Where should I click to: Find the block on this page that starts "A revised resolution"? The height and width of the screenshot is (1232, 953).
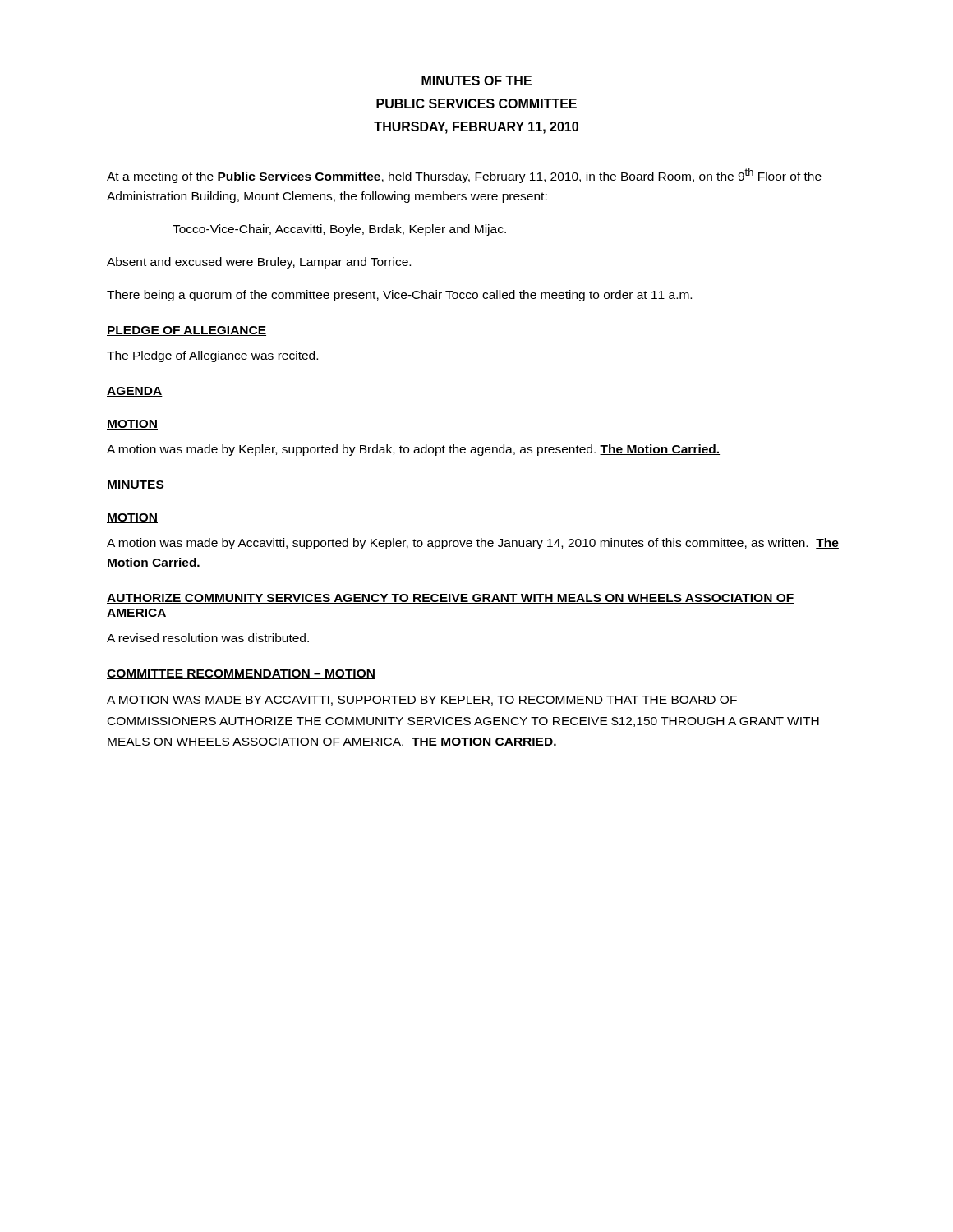(x=208, y=638)
